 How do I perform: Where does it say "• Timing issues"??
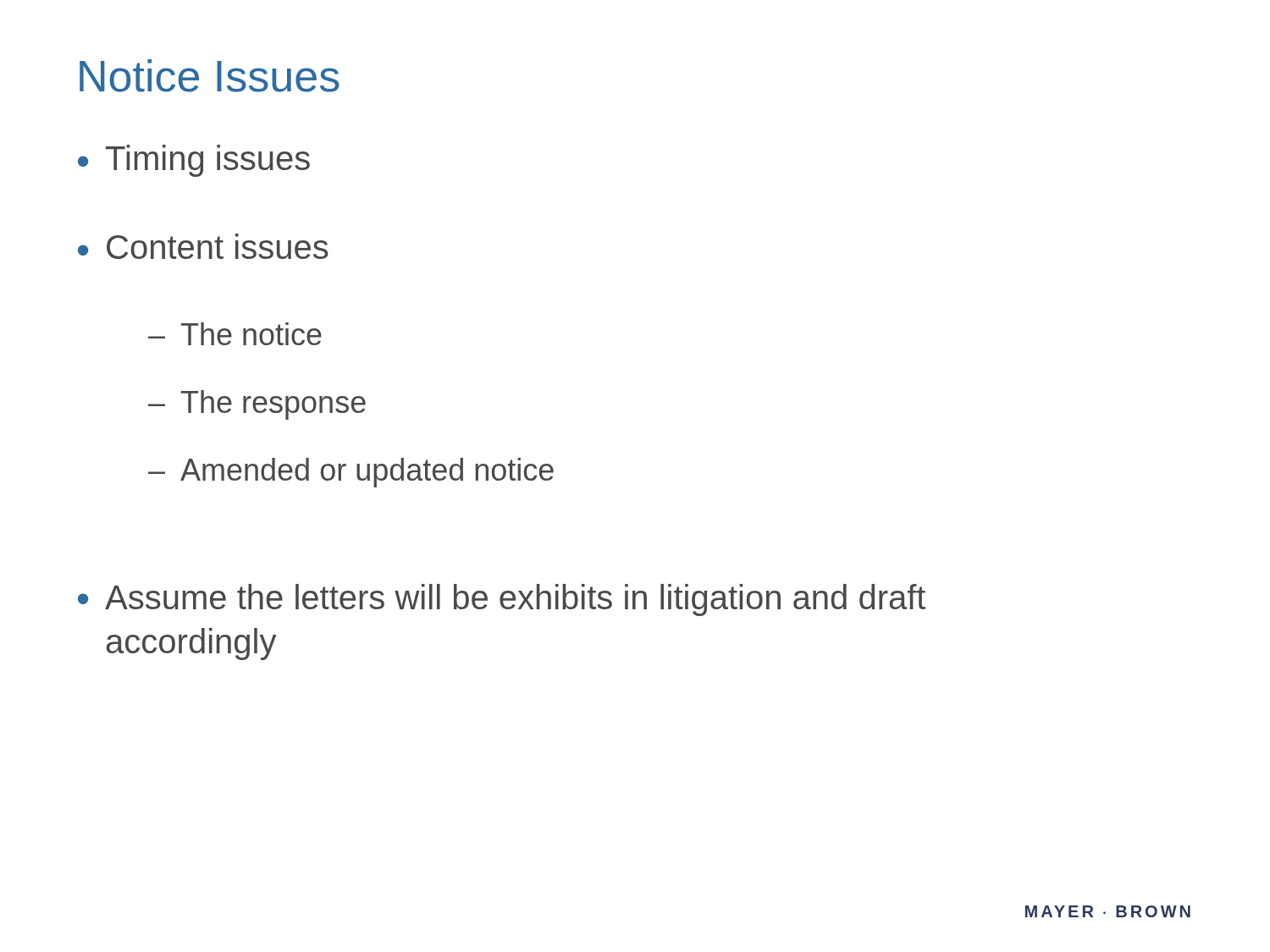(x=194, y=161)
